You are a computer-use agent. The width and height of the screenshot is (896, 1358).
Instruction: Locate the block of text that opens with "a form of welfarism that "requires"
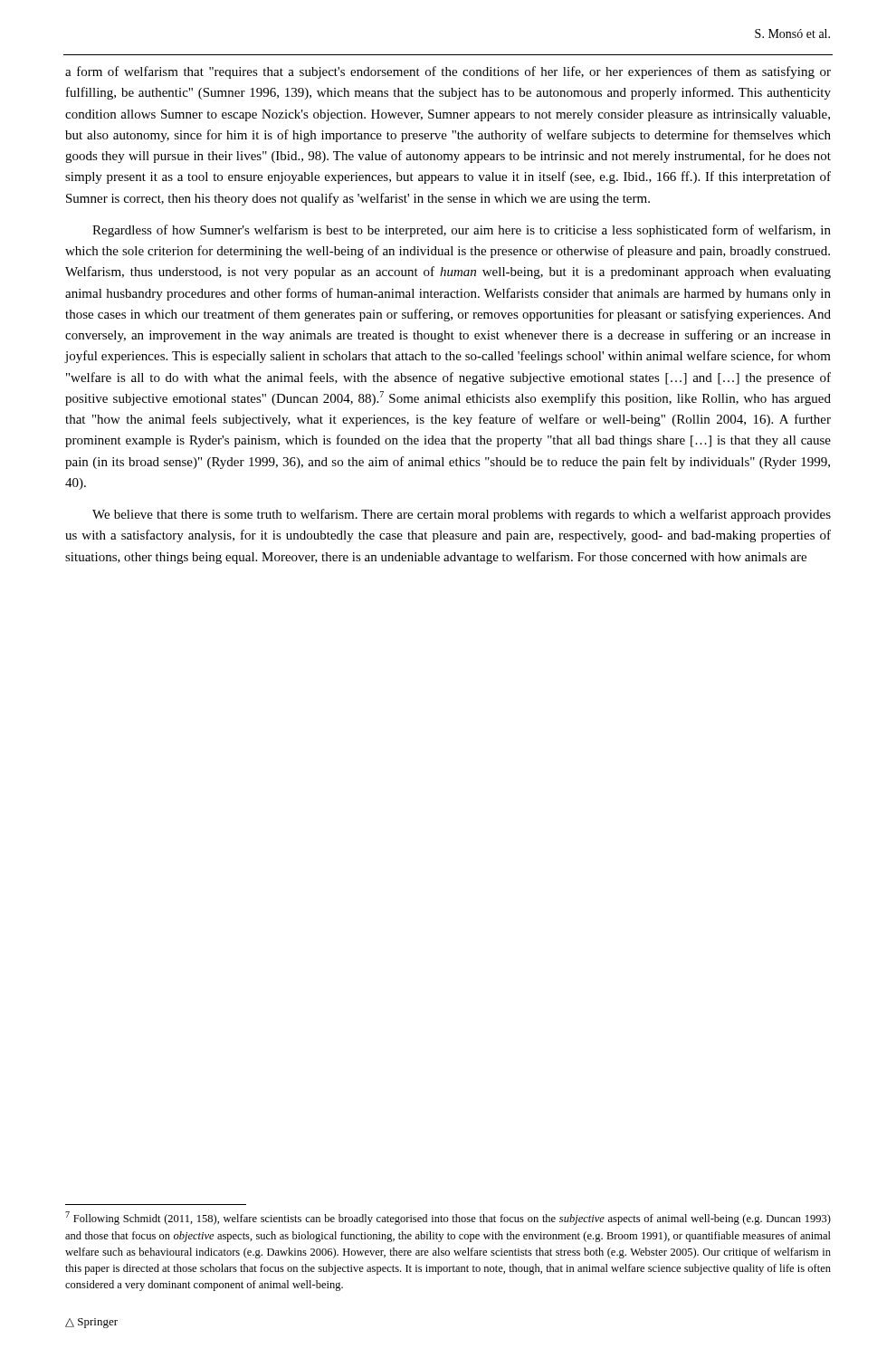point(448,135)
